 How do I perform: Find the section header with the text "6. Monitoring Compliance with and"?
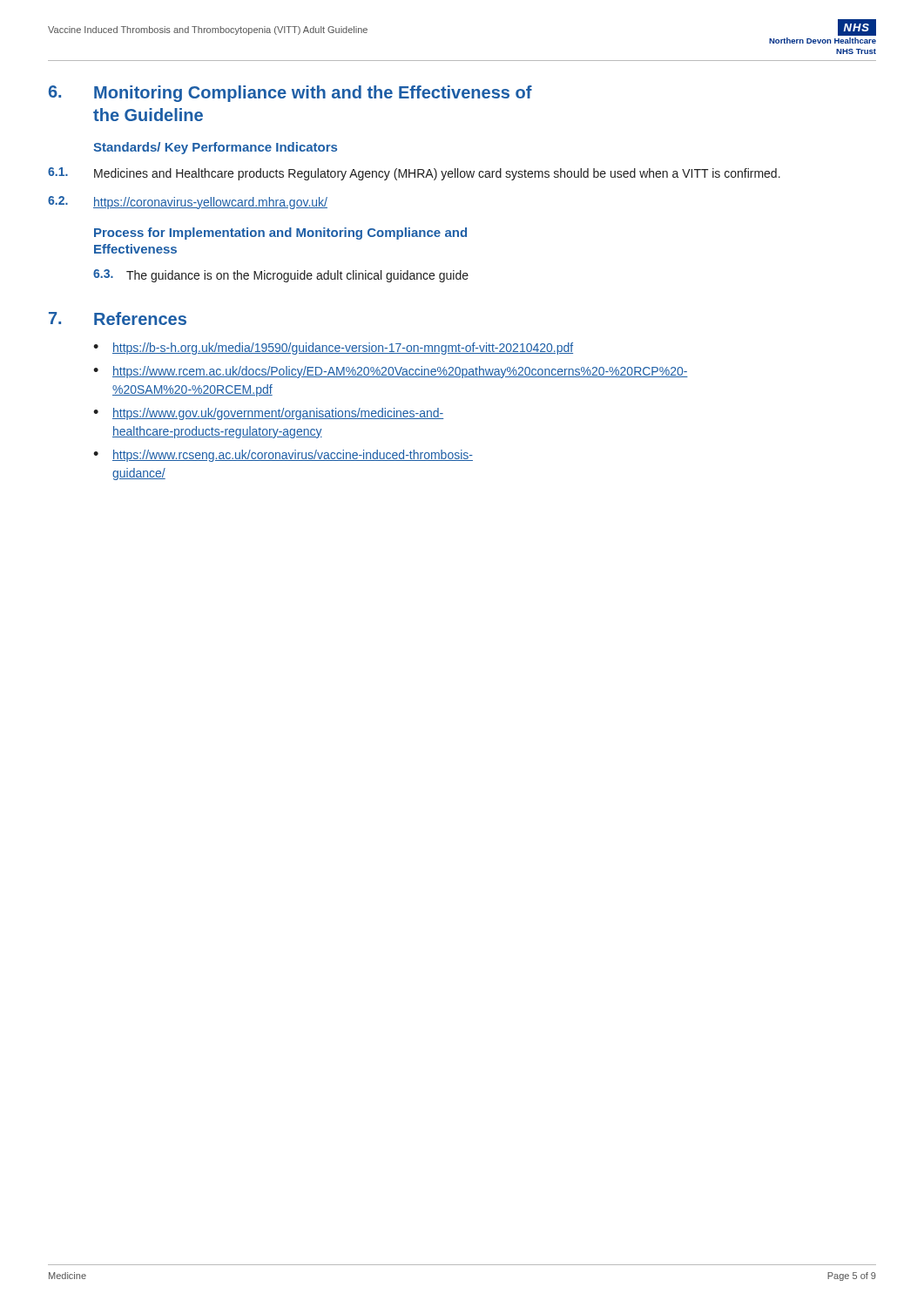290,104
